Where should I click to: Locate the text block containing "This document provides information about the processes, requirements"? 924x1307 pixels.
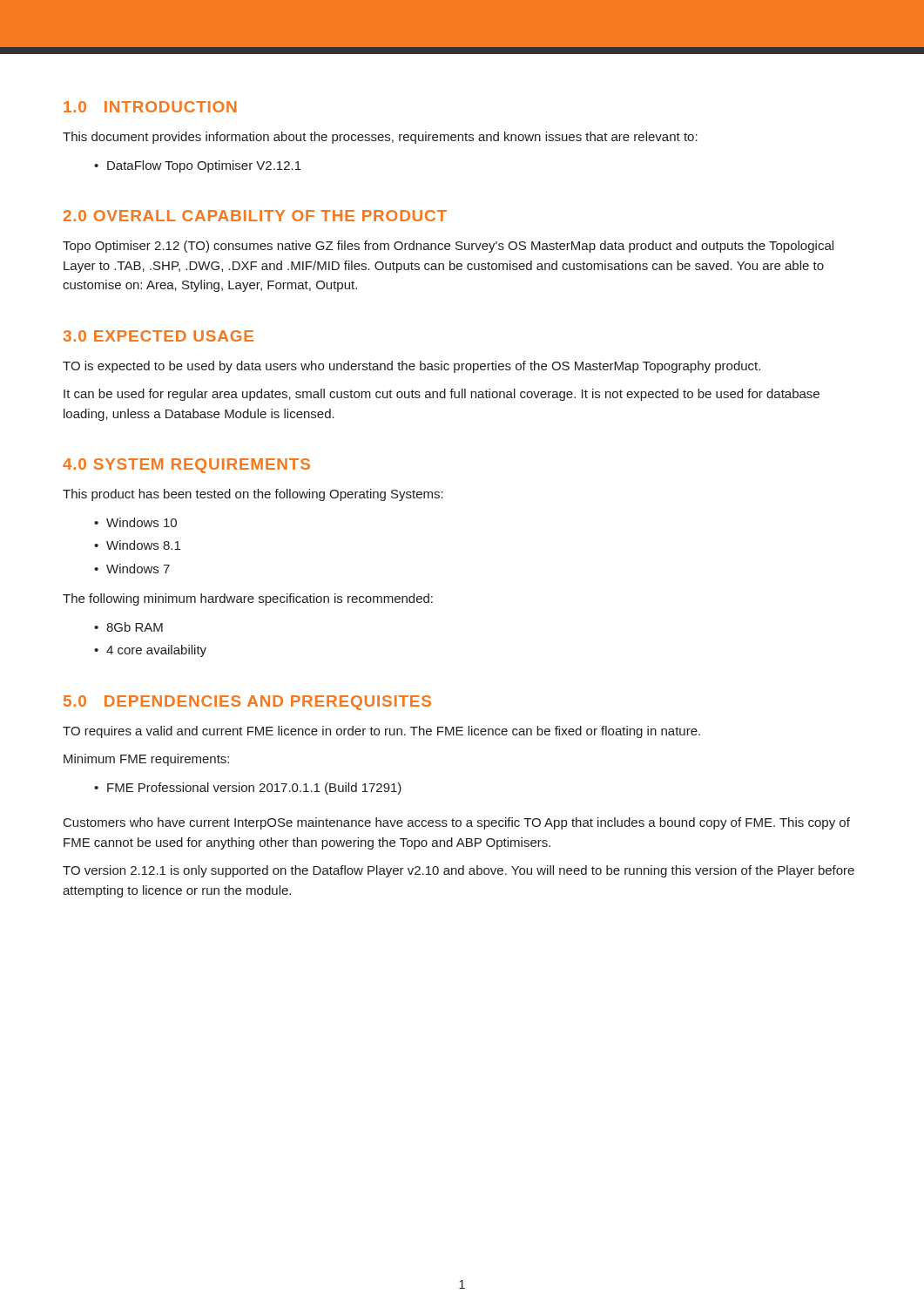point(380,136)
